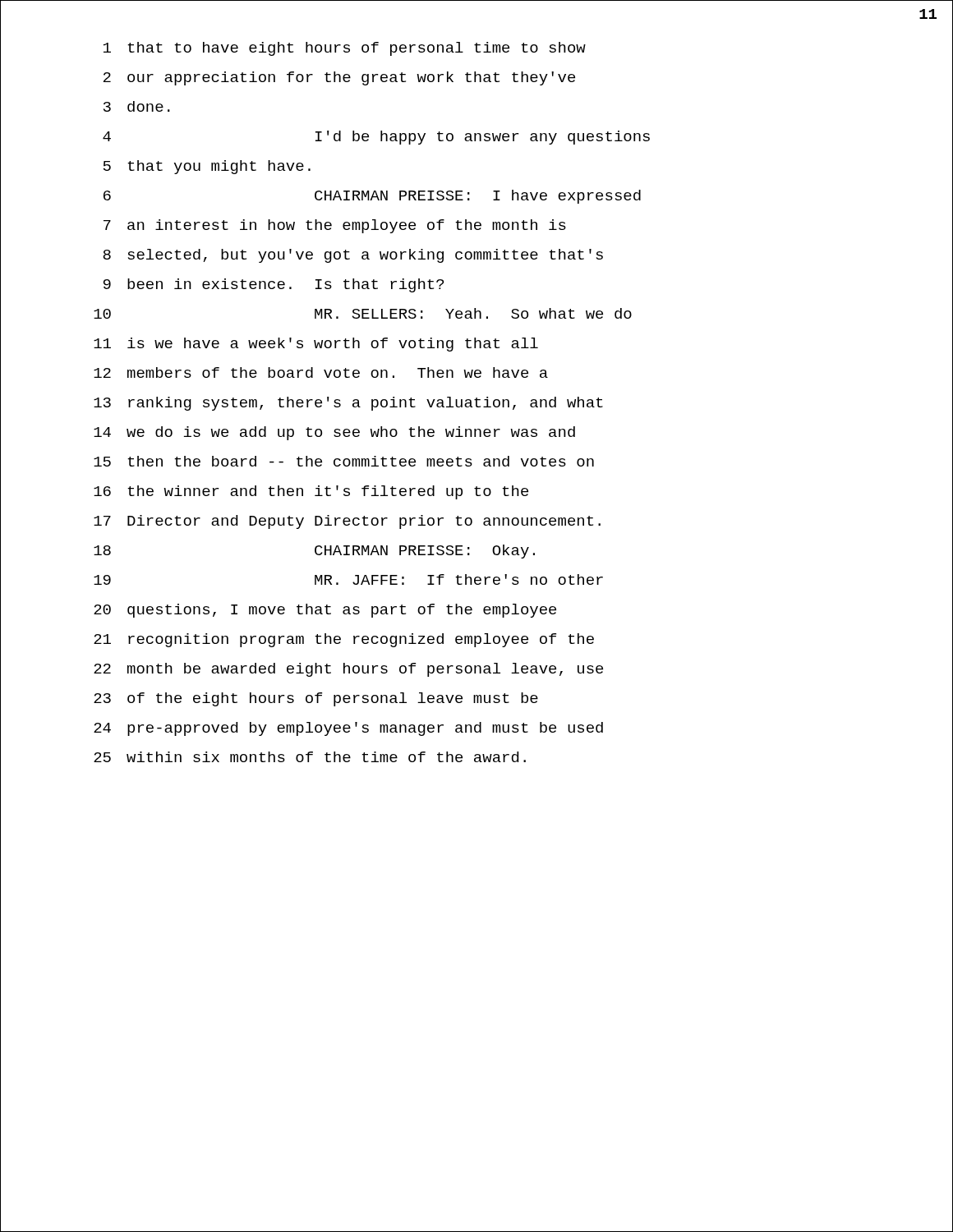Select the passage starting "15 then the board"

coord(331,462)
